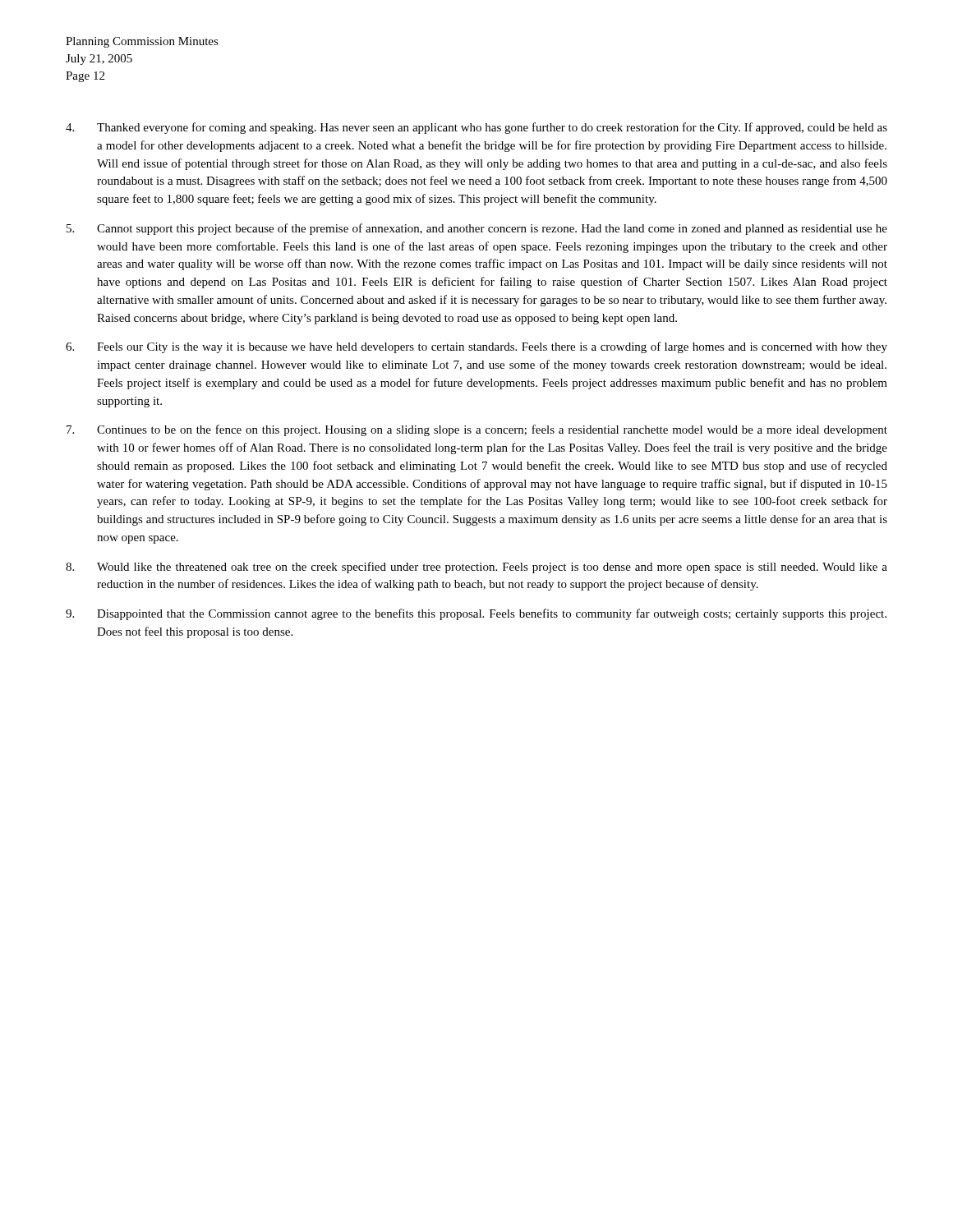Point to the block beginning "9. Disappointed that the Commission cannot agree"
953x1232 pixels.
coord(476,623)
